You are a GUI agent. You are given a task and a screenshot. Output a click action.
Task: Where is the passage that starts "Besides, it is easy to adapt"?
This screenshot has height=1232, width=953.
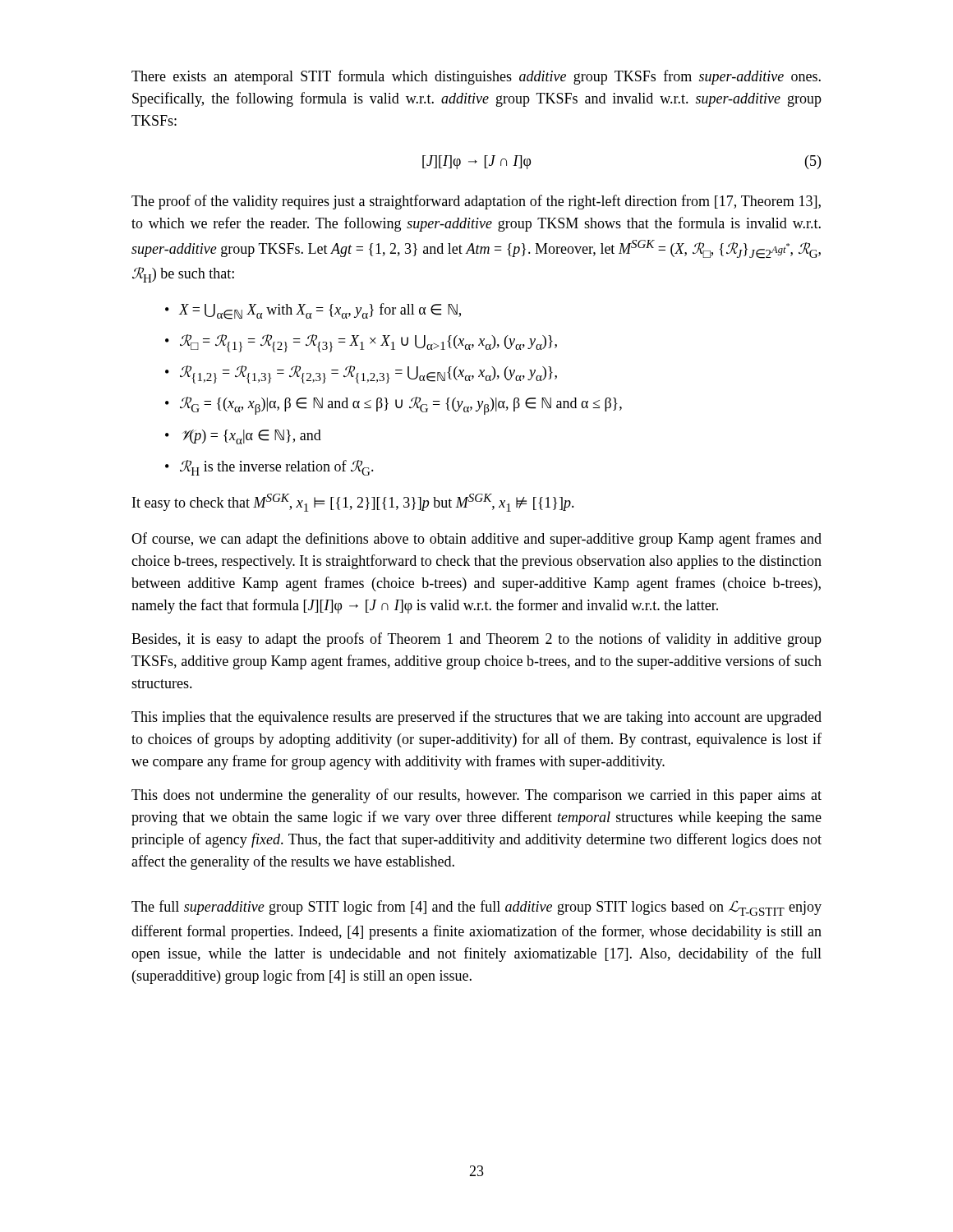click(x=476, y=661)
